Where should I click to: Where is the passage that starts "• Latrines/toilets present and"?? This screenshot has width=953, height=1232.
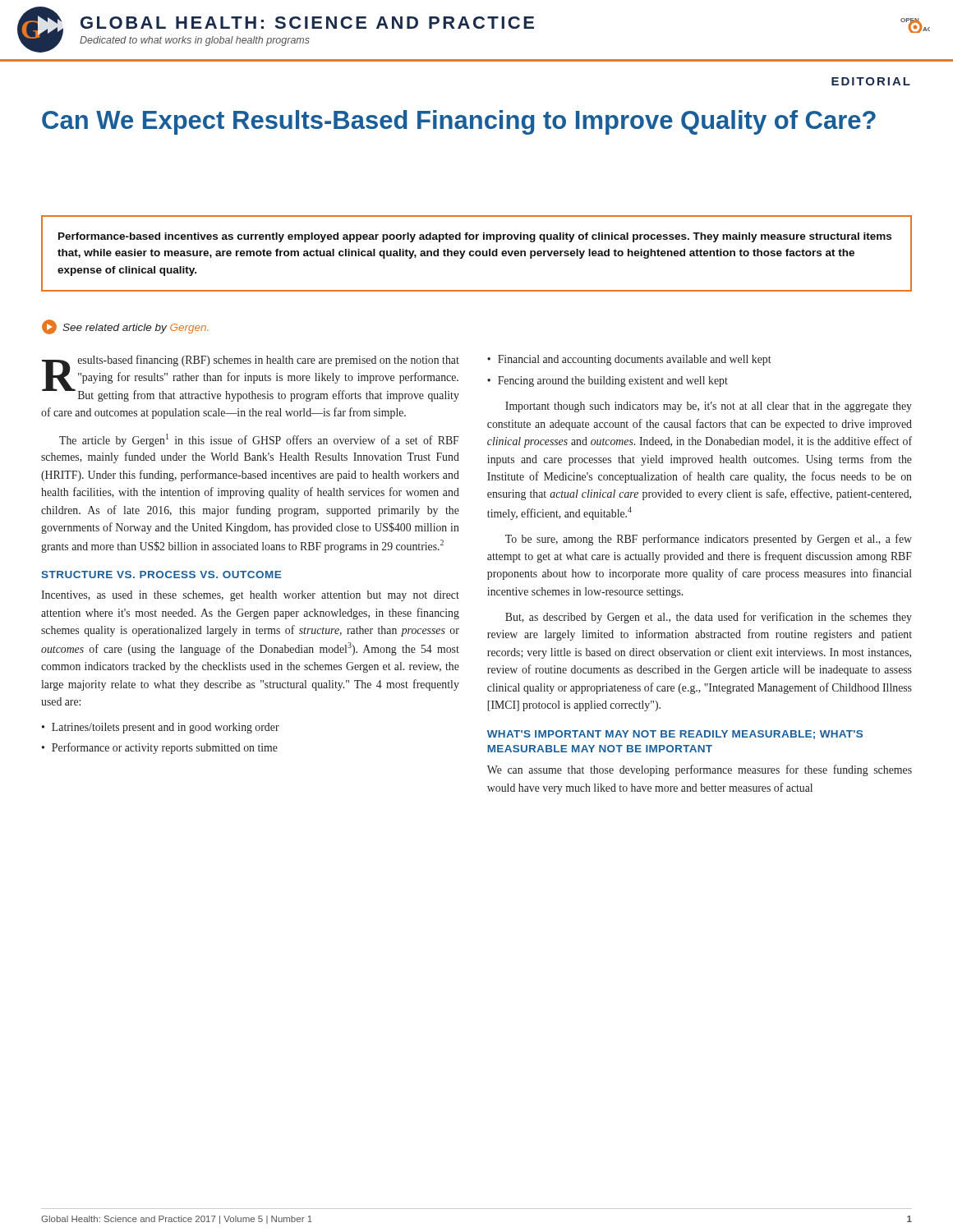[x=160, y=728]
